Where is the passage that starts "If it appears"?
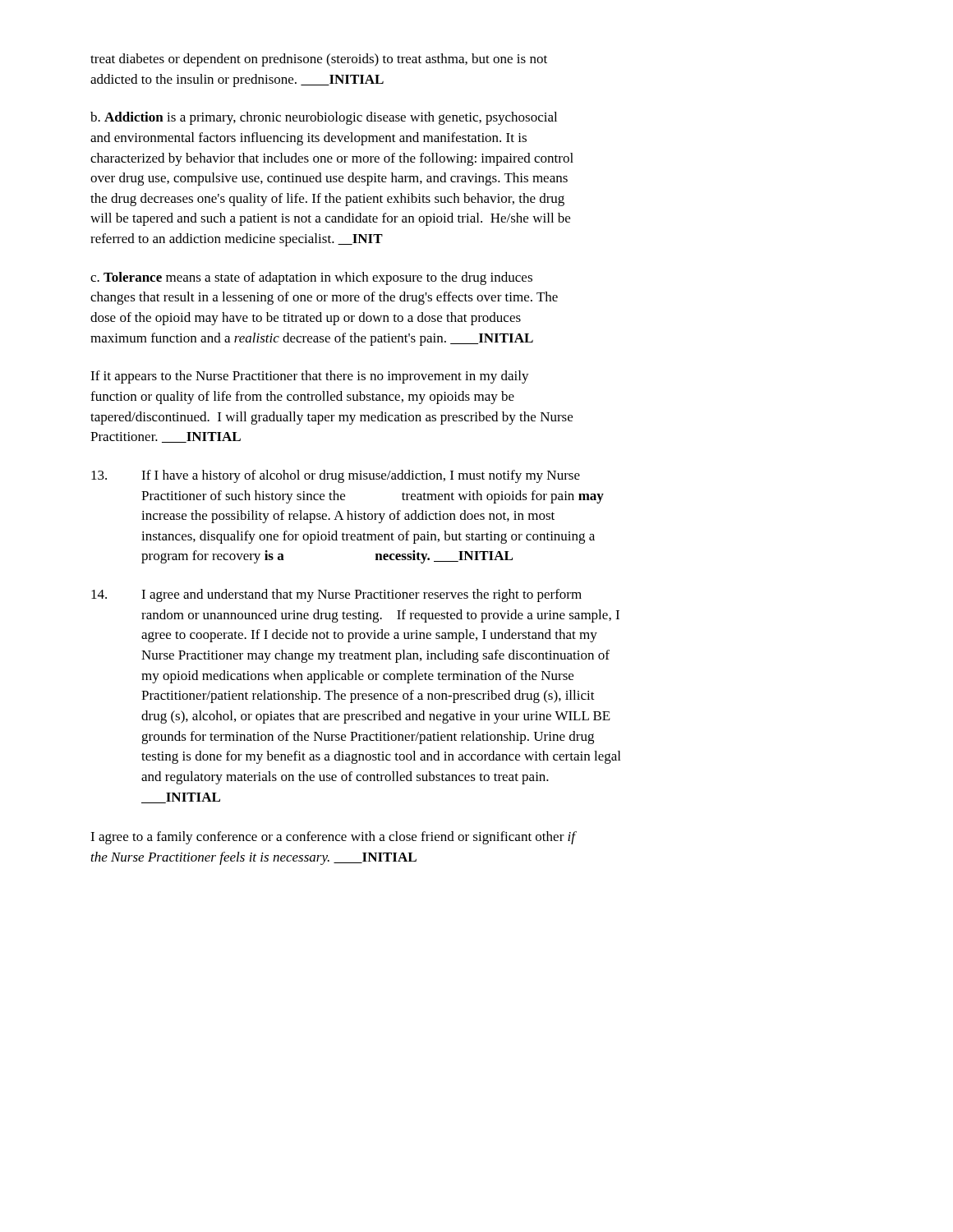The image size is (953, 1232). (476, 407)
